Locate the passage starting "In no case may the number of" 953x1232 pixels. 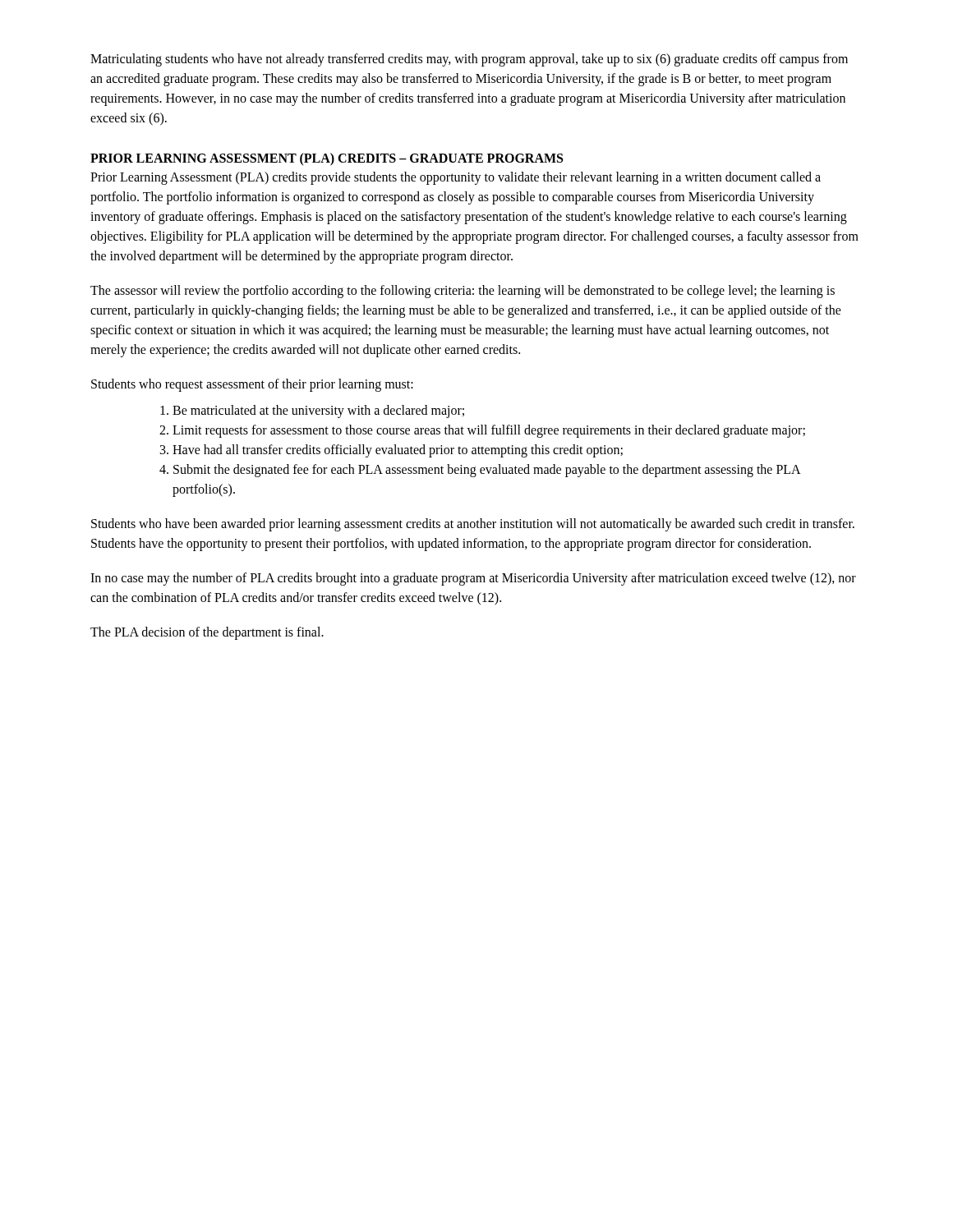point(476,588)
